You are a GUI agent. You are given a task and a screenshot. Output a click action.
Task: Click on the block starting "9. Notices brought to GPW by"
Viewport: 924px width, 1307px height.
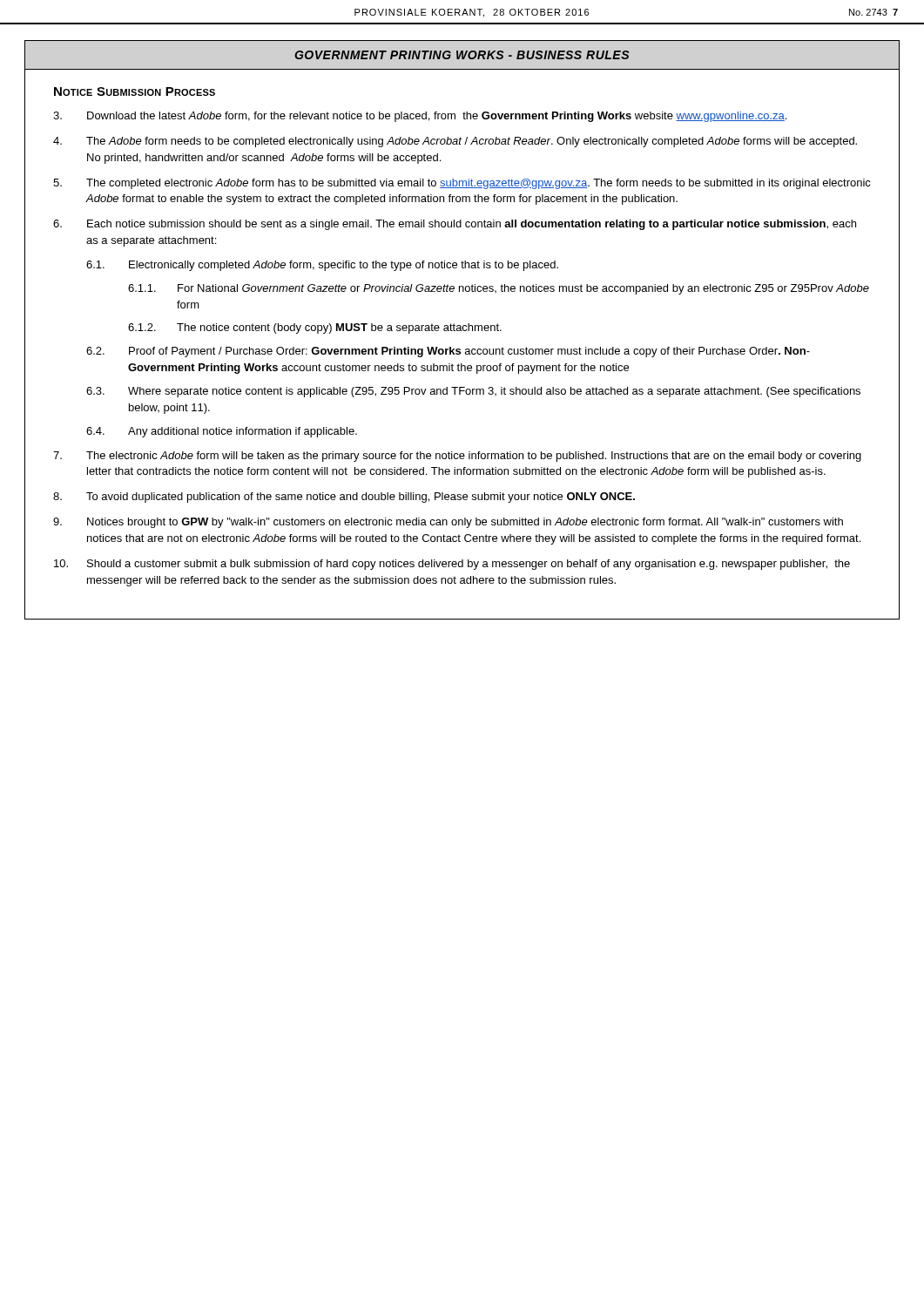coord(462,531)
